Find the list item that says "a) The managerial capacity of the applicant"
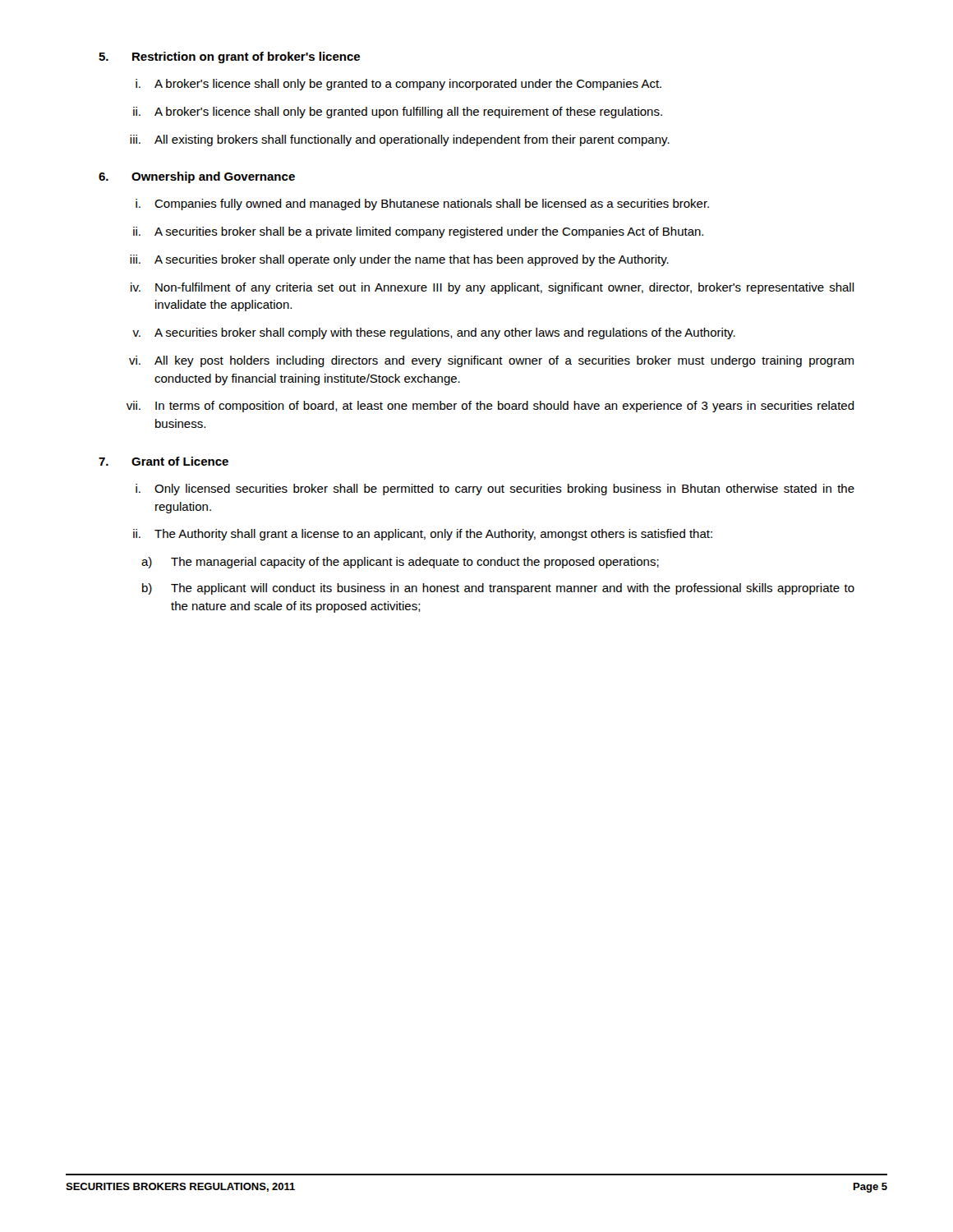Image resolution: width=953 pixels, height=1232 pixels. [x=498, y=562]
